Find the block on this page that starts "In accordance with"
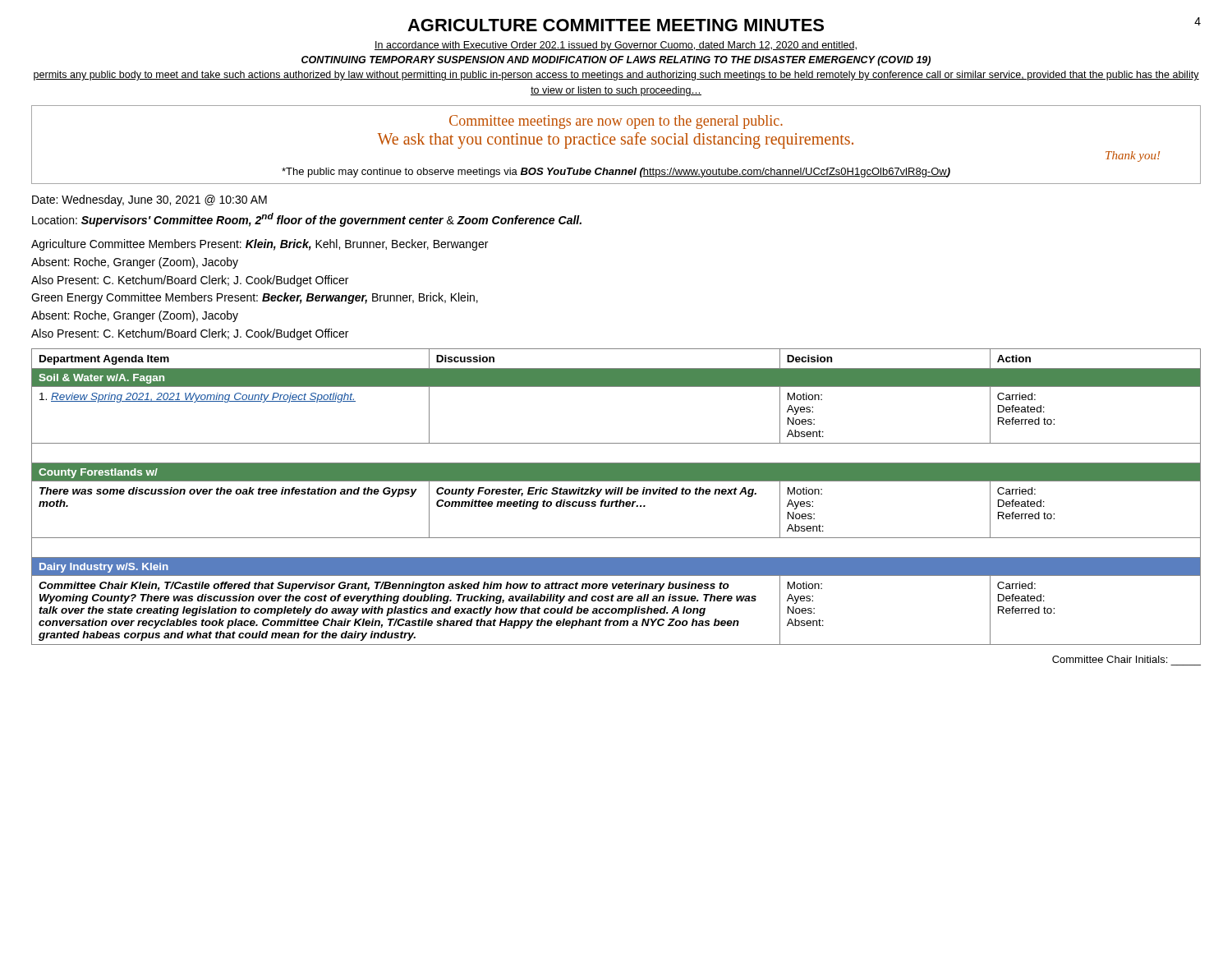Screen dimensions: 953x1232 pos(616,45)
